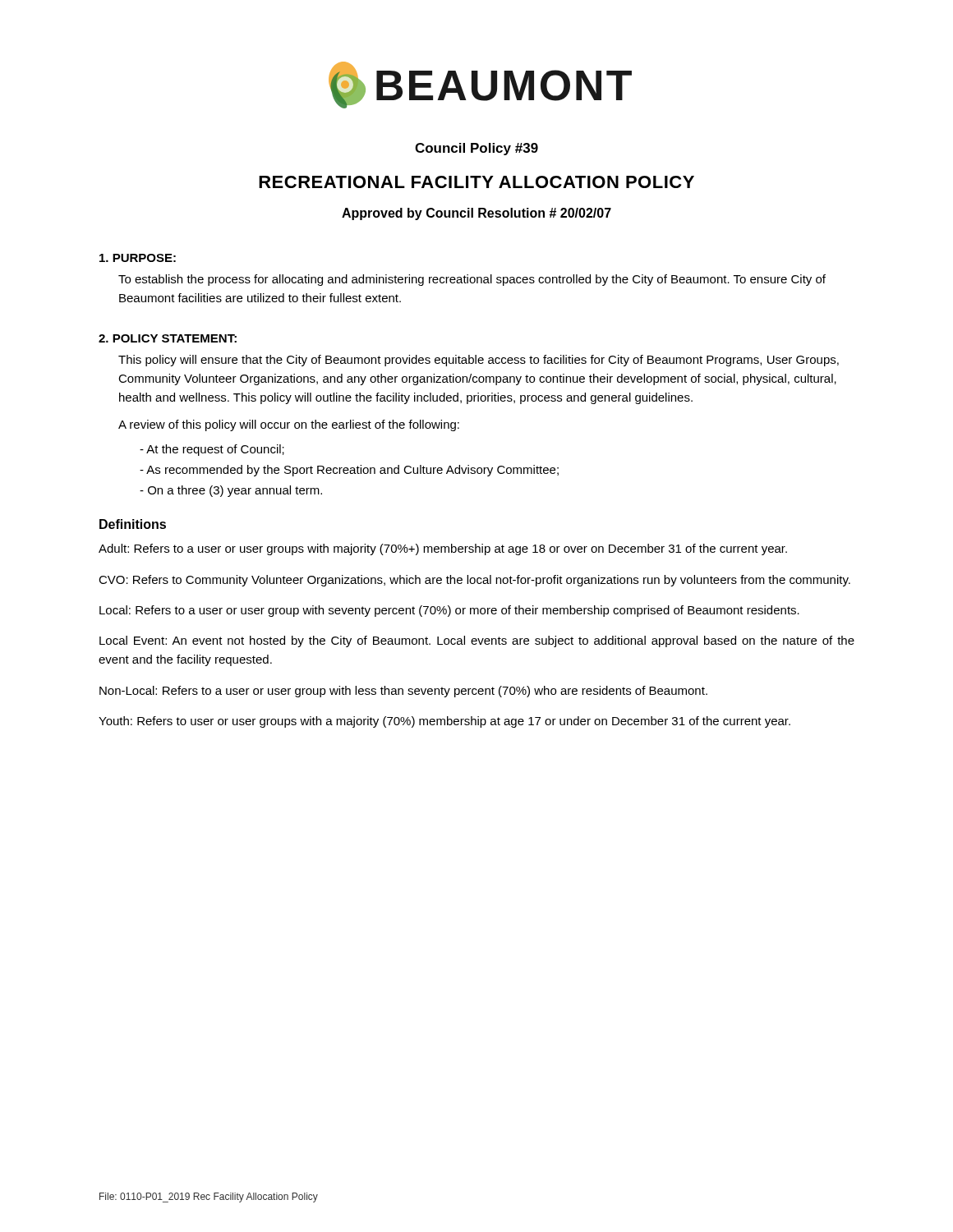Find the block on this page that starts "As recommended by the Sport Recreation and"
Image resolution: width=953 pixels, height=1232 pixels.
(x=350, y=469)
